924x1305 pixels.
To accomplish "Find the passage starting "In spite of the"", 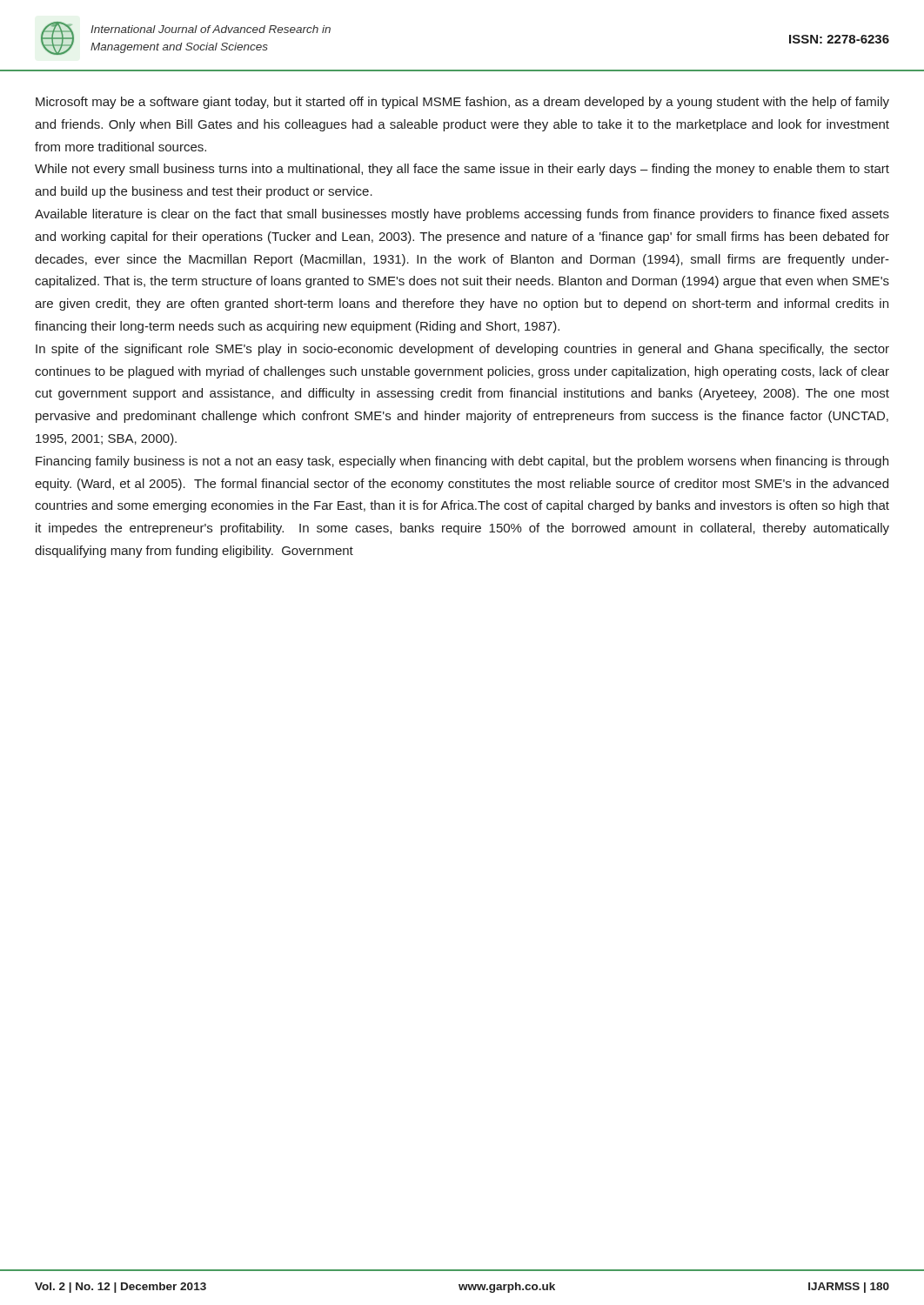I will 462,393.
